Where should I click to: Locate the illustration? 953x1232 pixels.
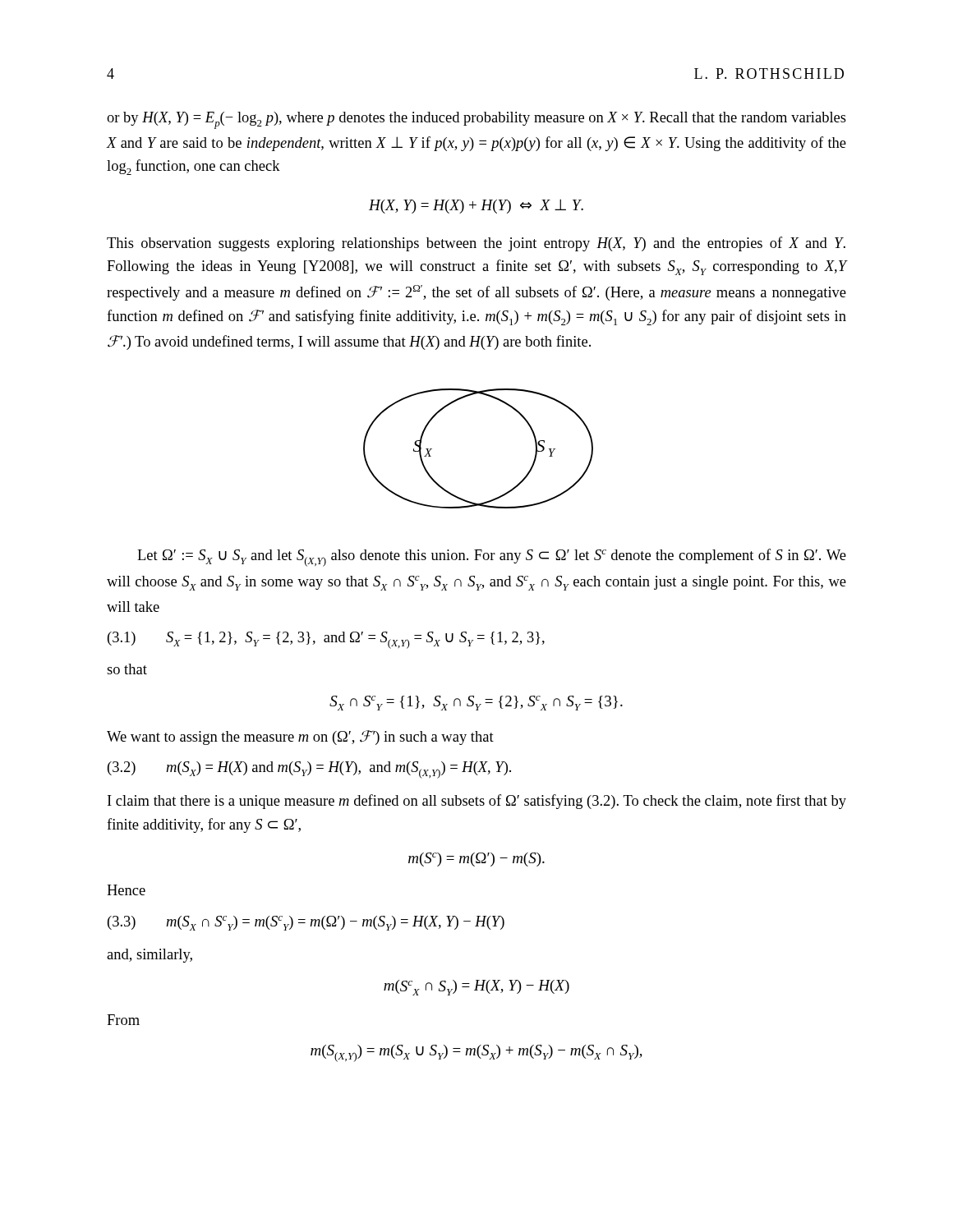476,448
